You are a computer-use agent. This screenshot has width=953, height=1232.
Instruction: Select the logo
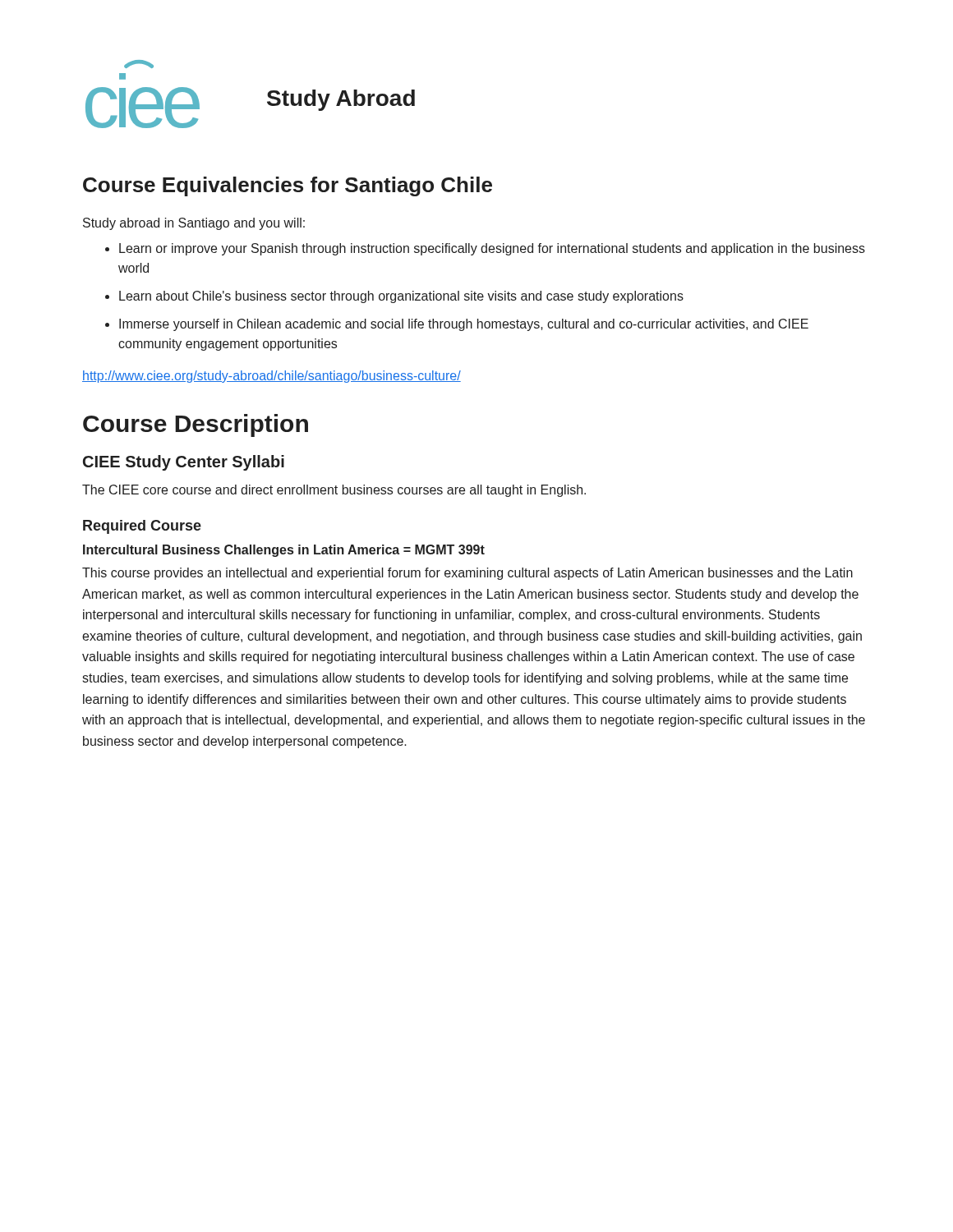point(476,99)
